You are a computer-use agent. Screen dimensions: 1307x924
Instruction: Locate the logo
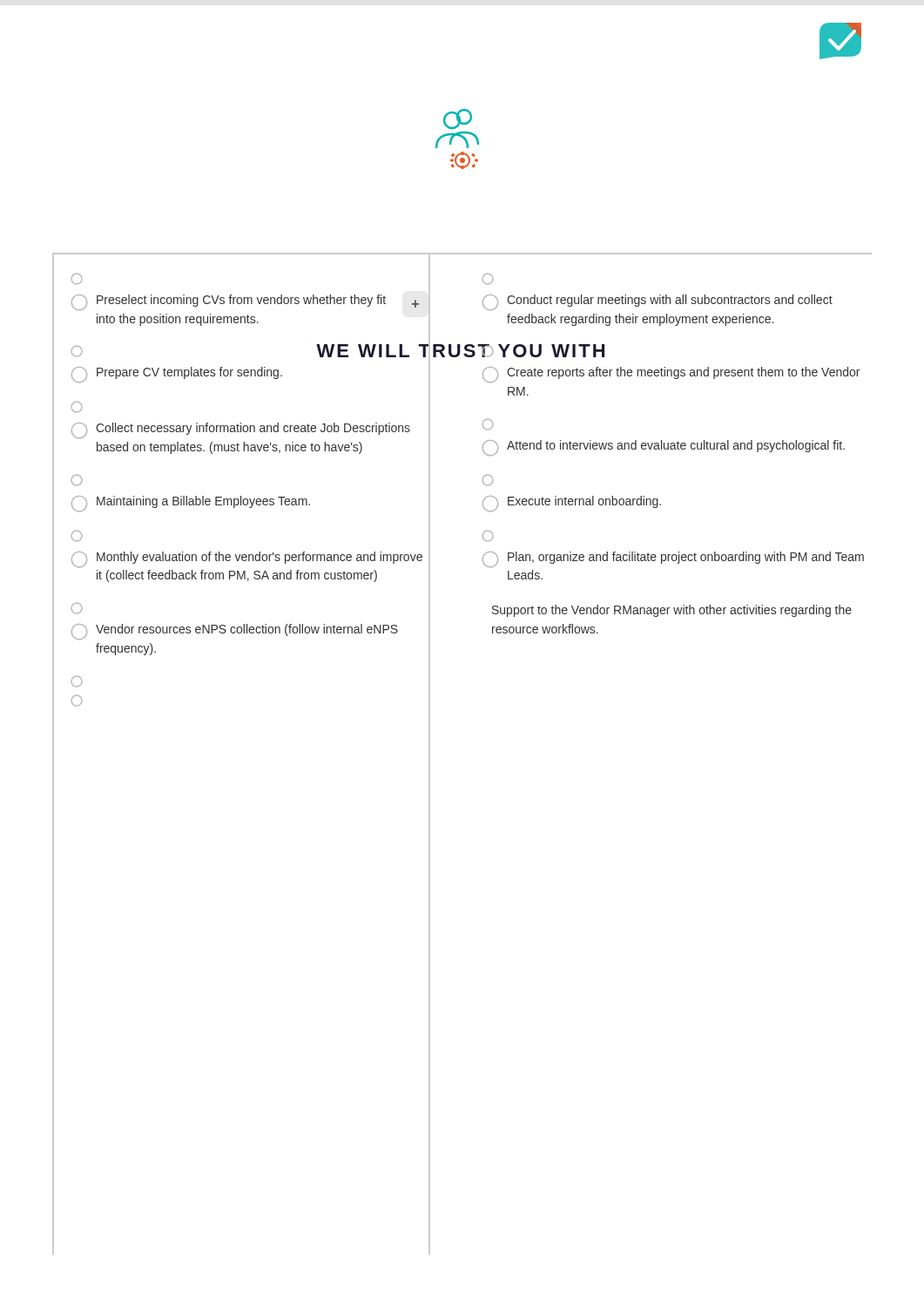coord(837,42)
